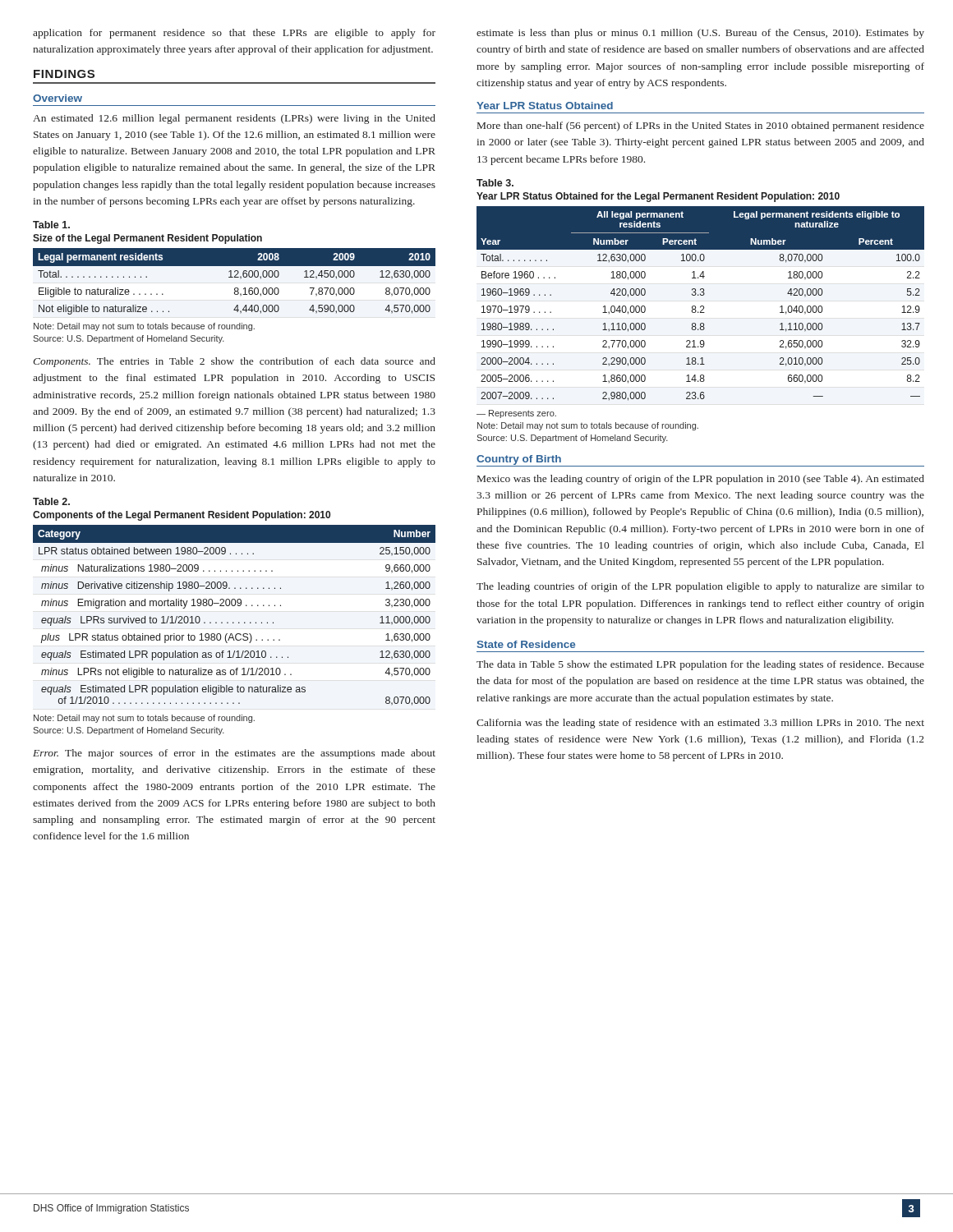Screen dimensions: 1232x953
Task: Where is the passage that starts "The data in Table 5"?
Action: coord(700,681)
